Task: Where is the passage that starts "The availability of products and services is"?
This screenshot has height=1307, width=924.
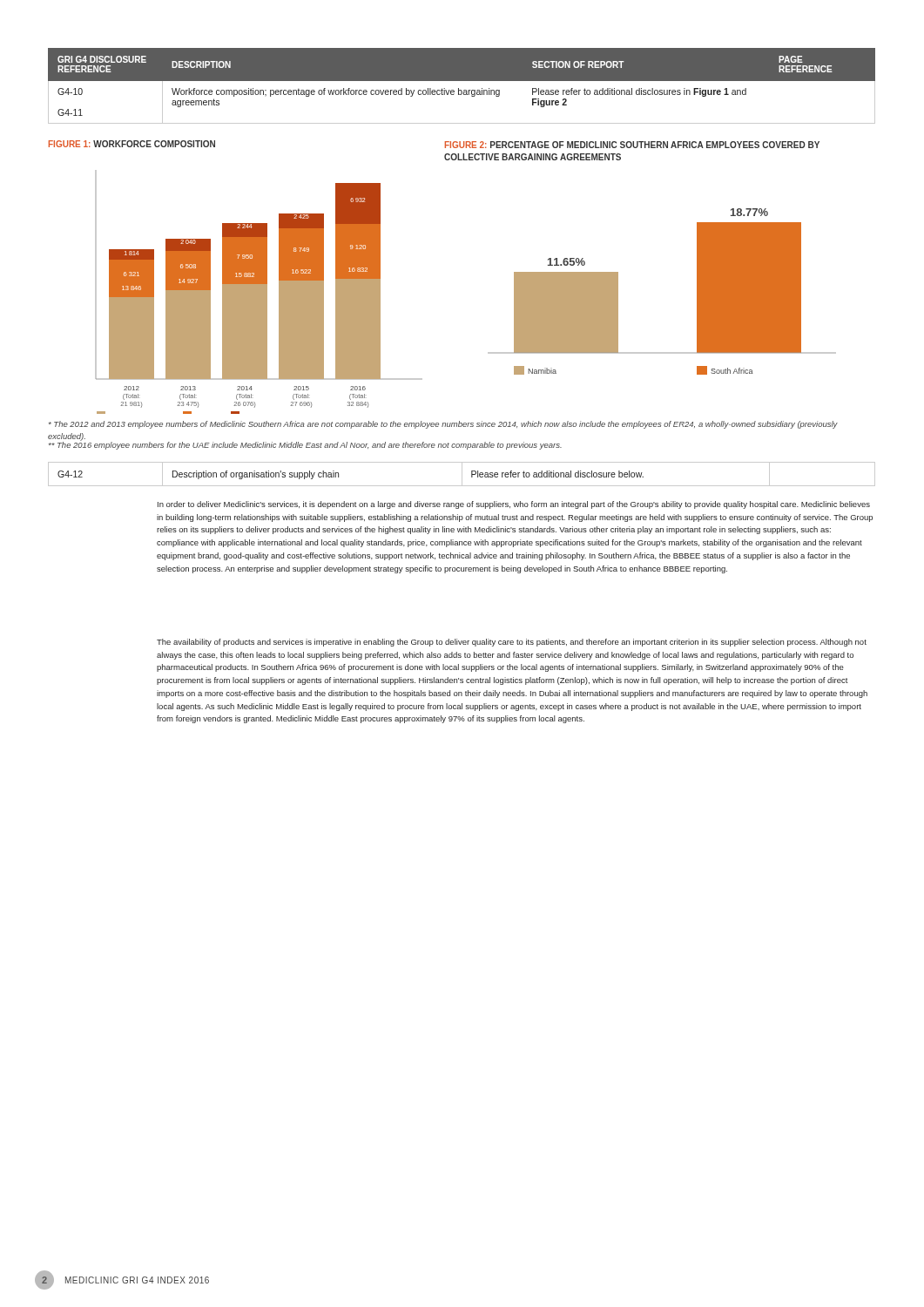Action: [512, 680]
